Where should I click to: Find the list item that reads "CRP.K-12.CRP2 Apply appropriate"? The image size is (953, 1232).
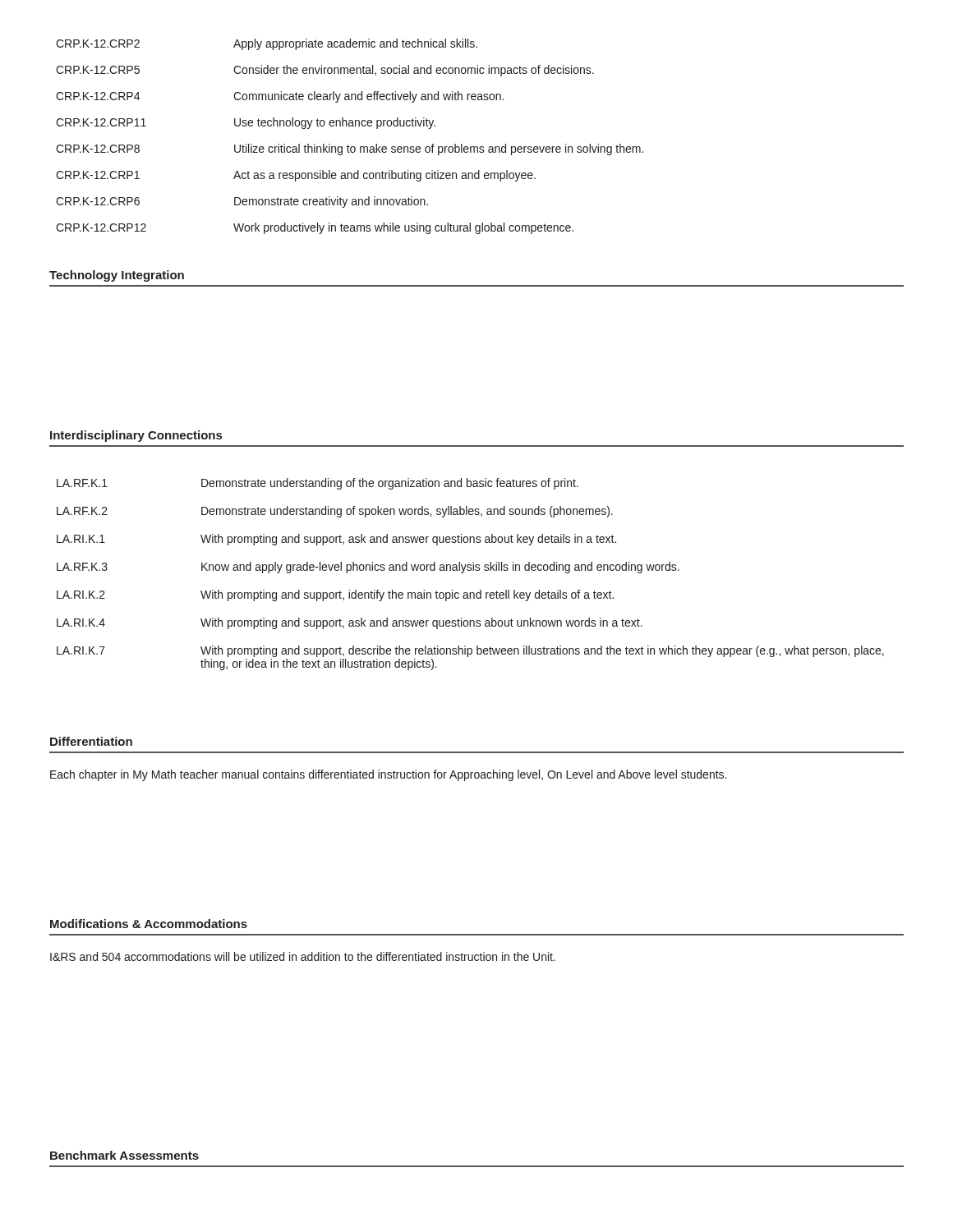click(x=476, y=44)
